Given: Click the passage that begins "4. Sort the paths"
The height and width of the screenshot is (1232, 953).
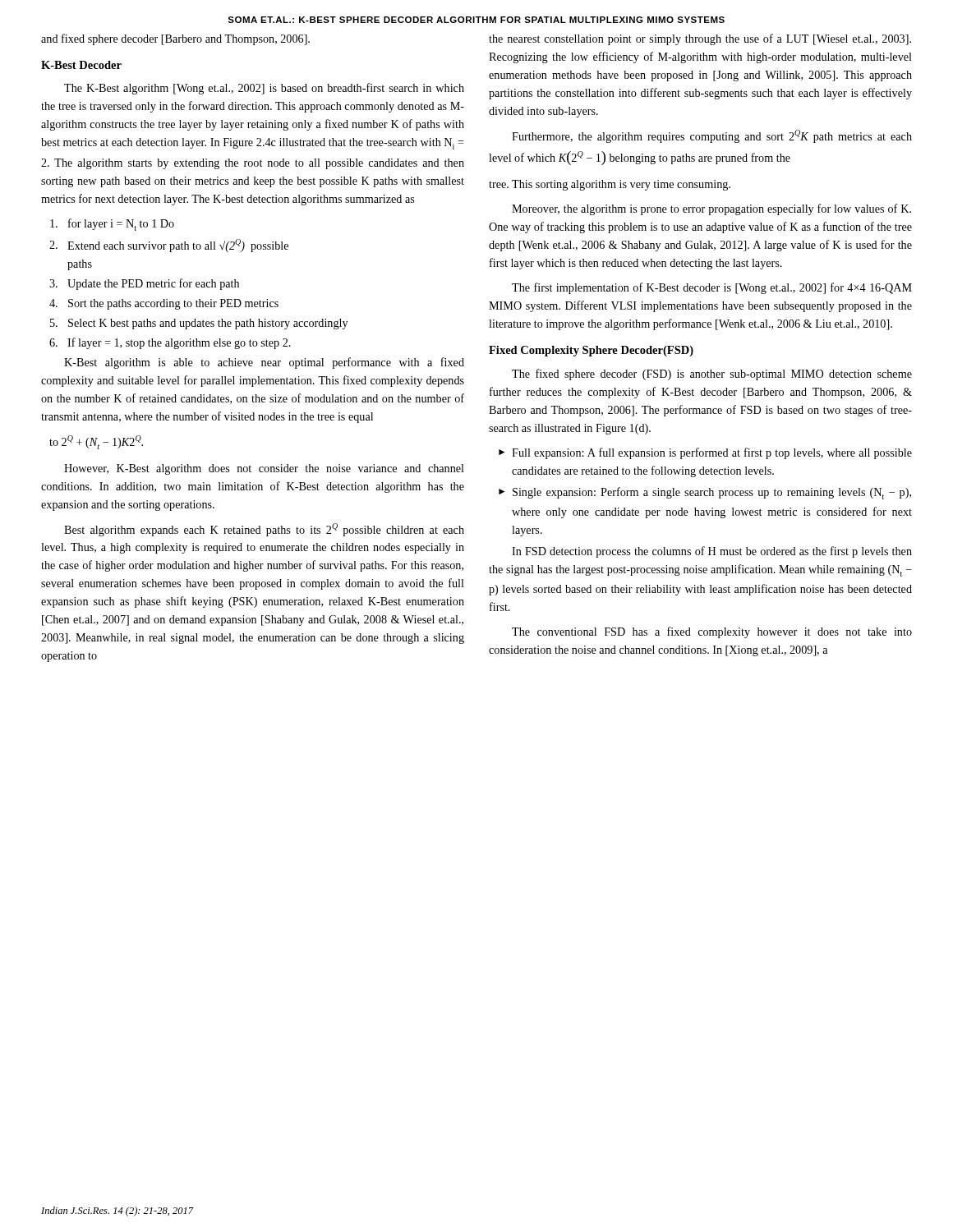Looking at the screenshot, I should pyautogui.click(x=257, y=303).
